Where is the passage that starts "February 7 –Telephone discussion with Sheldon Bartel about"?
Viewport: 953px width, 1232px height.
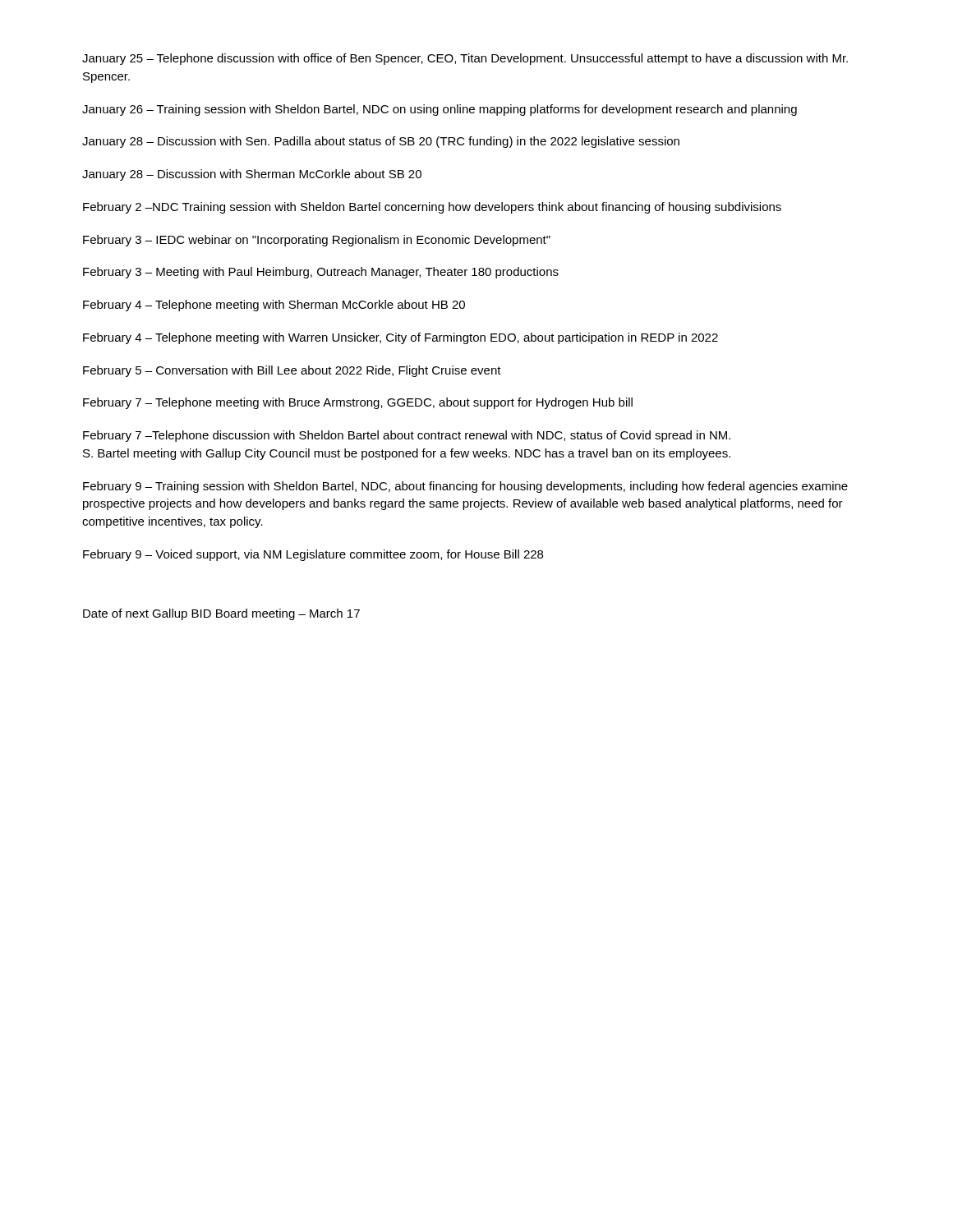[407, 444]
